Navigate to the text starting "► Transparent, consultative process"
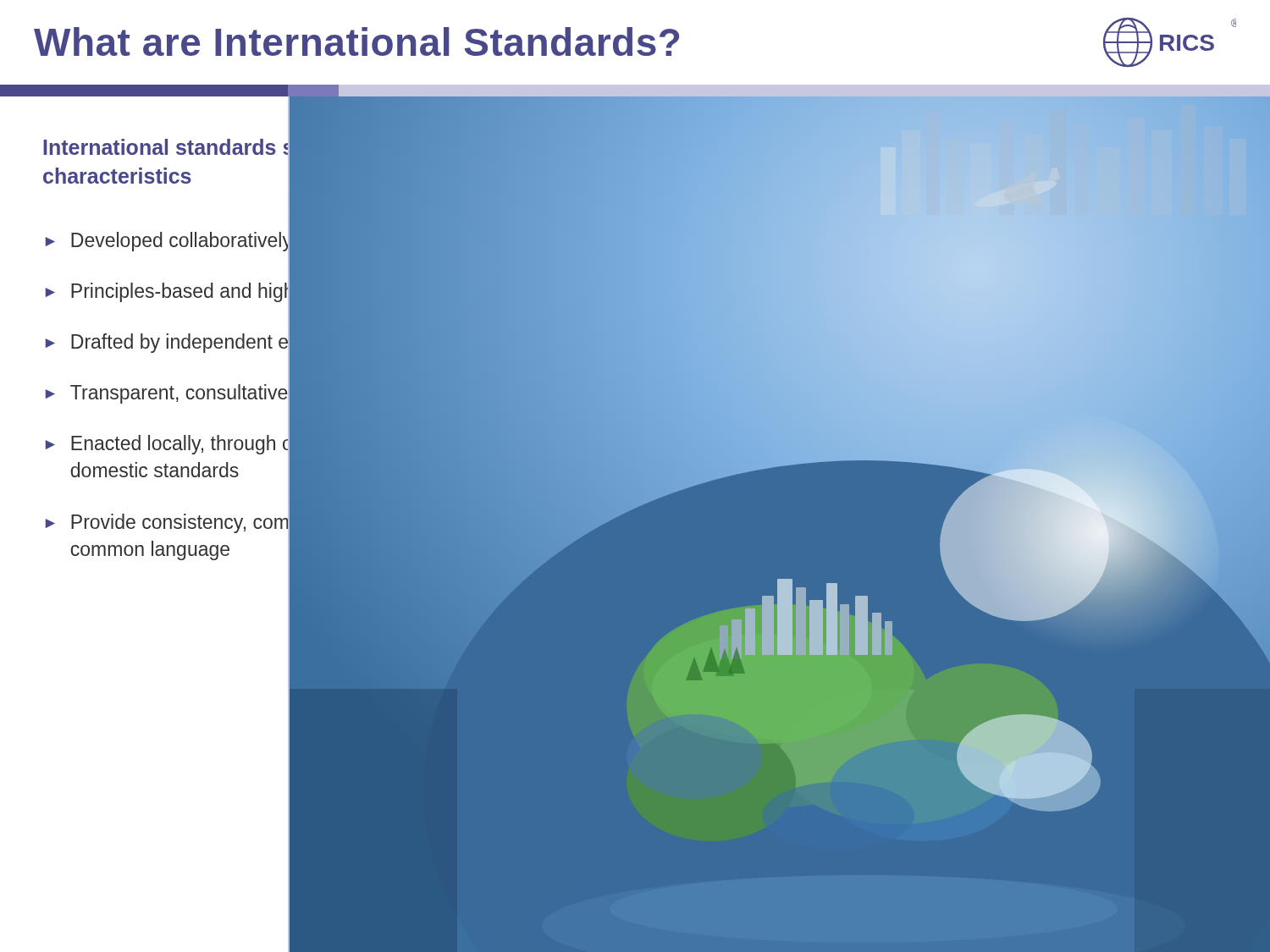This screenshot has width=1270, height=952. (202, 393)
